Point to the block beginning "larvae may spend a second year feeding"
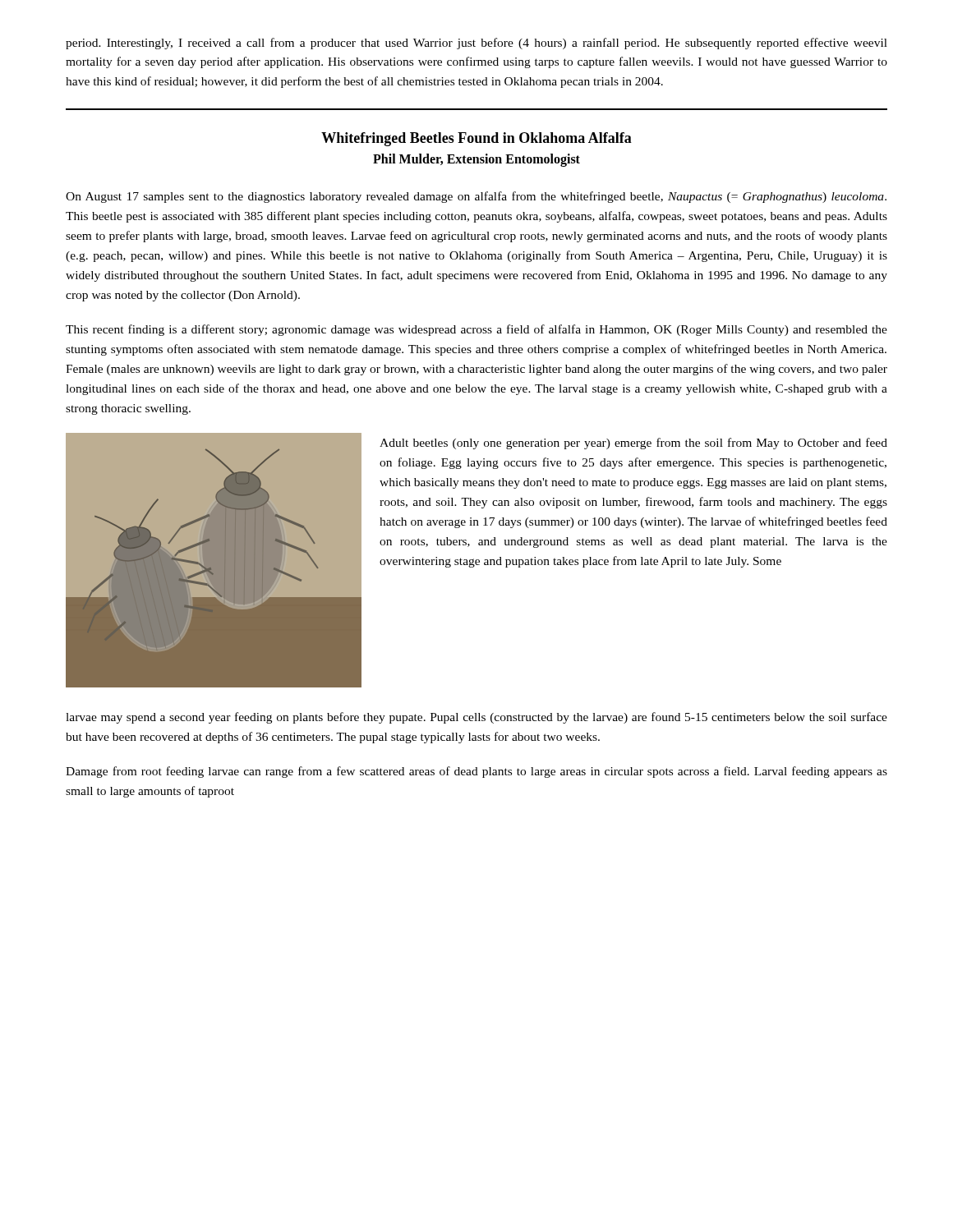 pyautogui.click(x=476, y=727)
